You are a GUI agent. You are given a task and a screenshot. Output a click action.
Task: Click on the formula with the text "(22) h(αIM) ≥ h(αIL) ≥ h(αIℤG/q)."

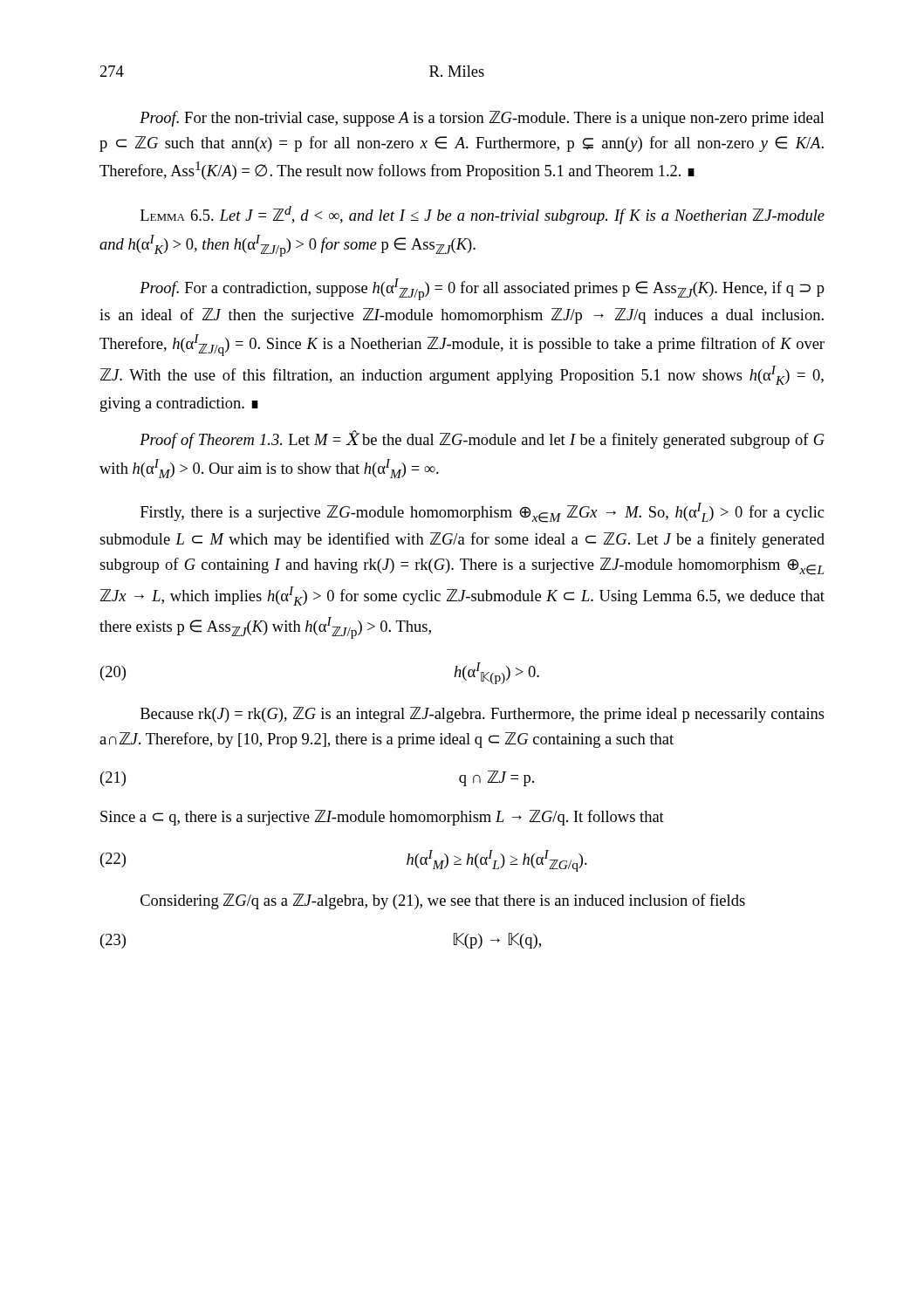pyautogui.click(x=462, y=859)
